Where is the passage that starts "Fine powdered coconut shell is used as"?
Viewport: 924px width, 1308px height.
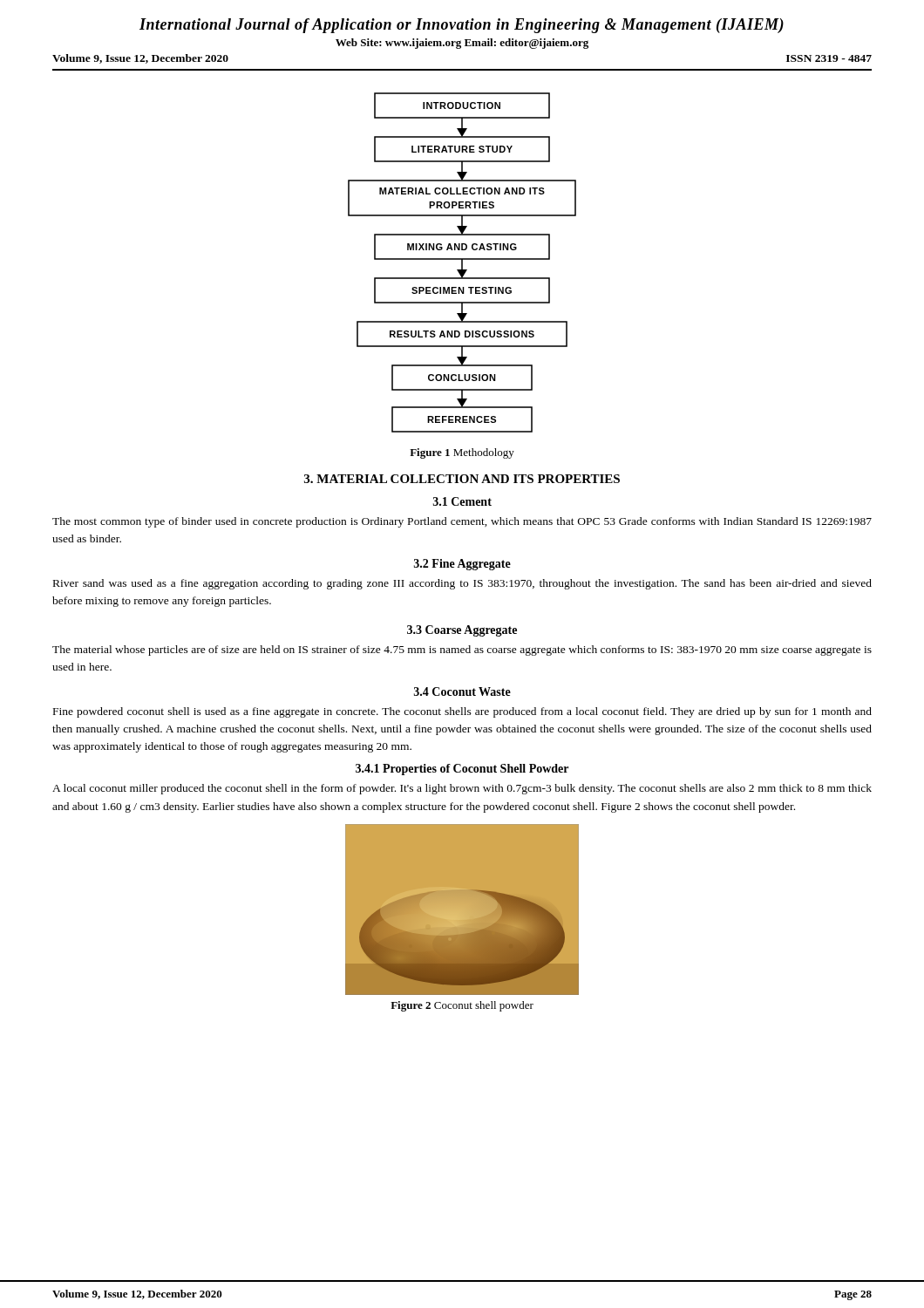462,728
